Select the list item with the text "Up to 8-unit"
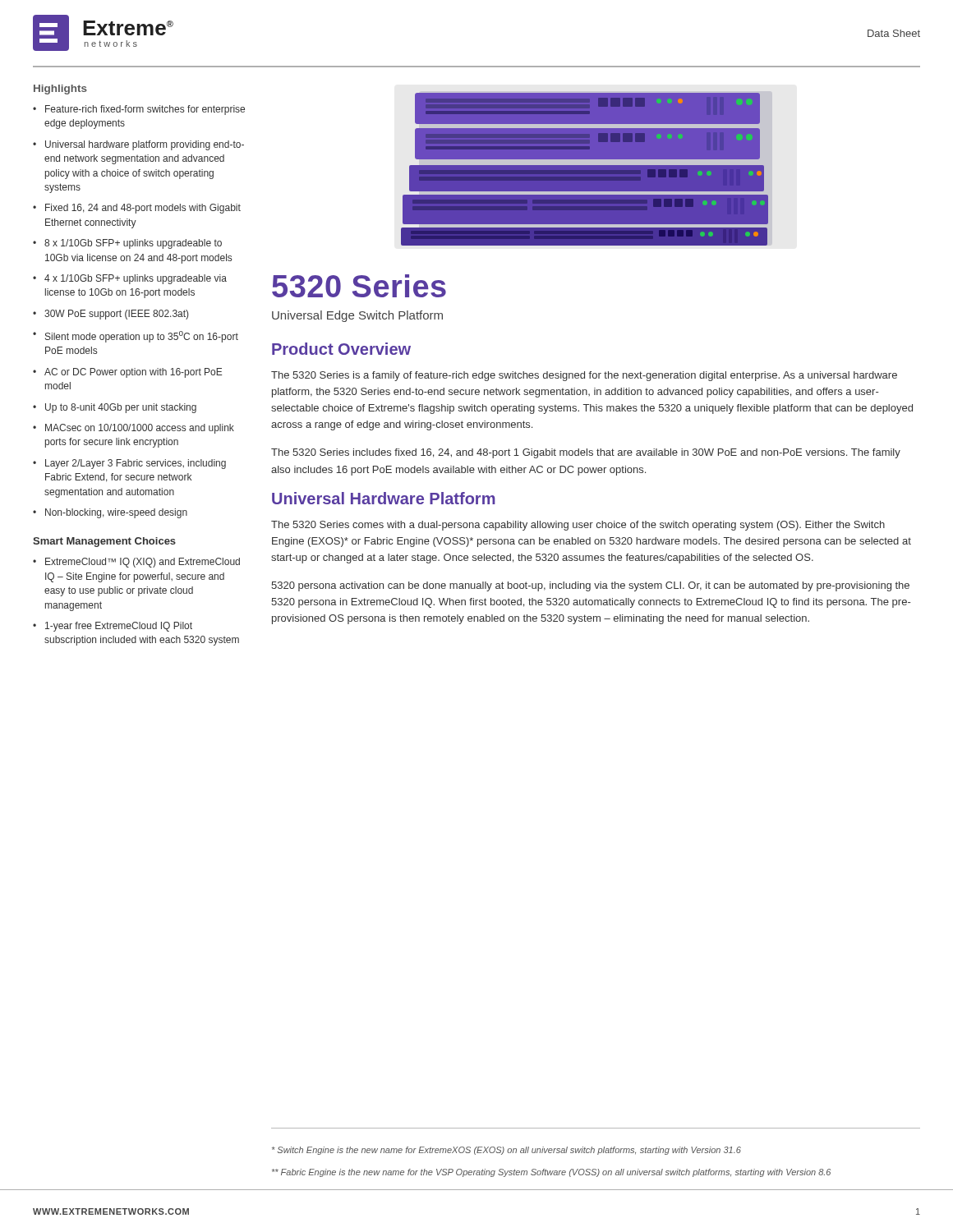The image size is (953, 1232). 121,407
